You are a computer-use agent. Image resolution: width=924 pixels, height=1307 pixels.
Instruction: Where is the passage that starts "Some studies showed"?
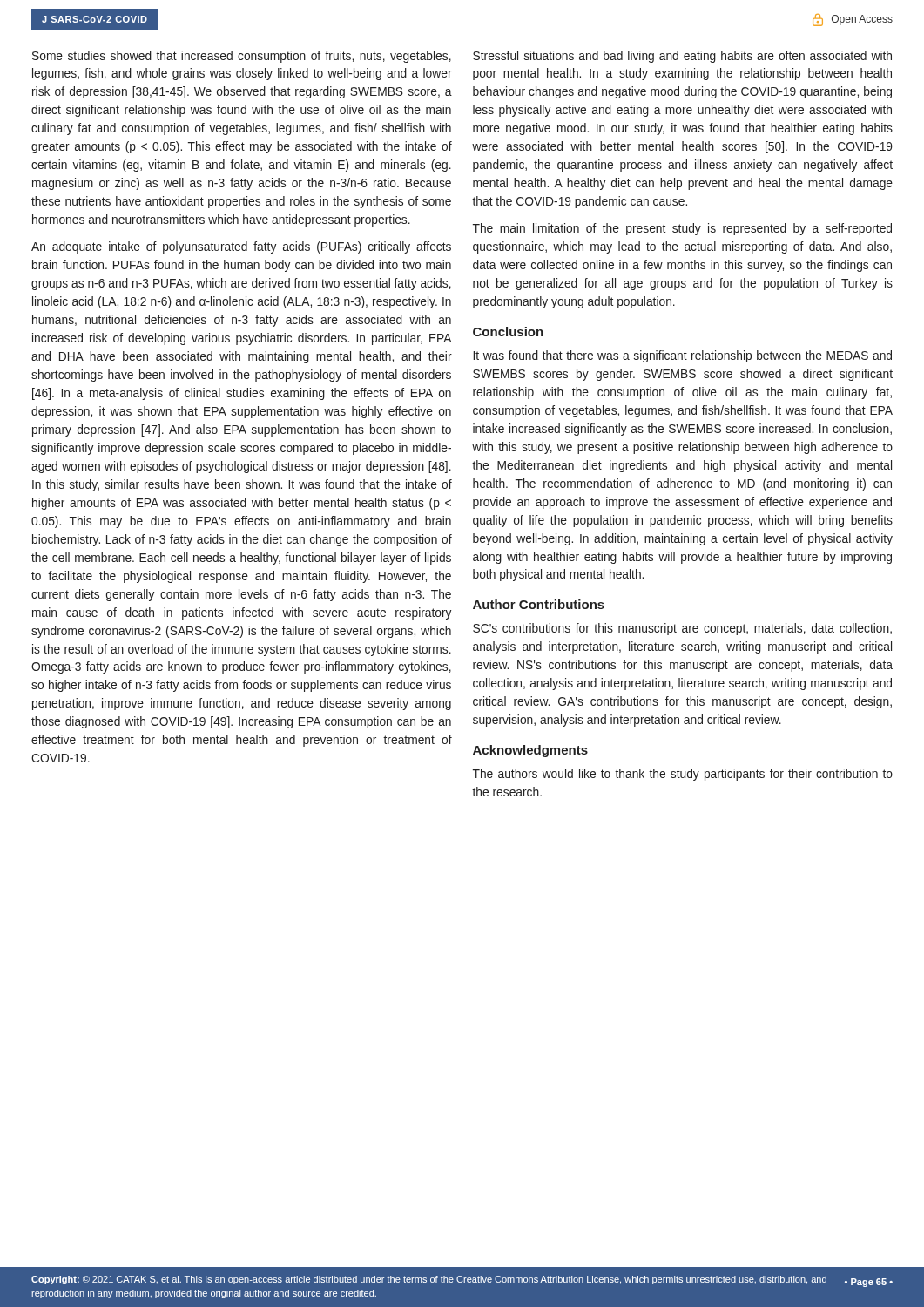(241, 139)
